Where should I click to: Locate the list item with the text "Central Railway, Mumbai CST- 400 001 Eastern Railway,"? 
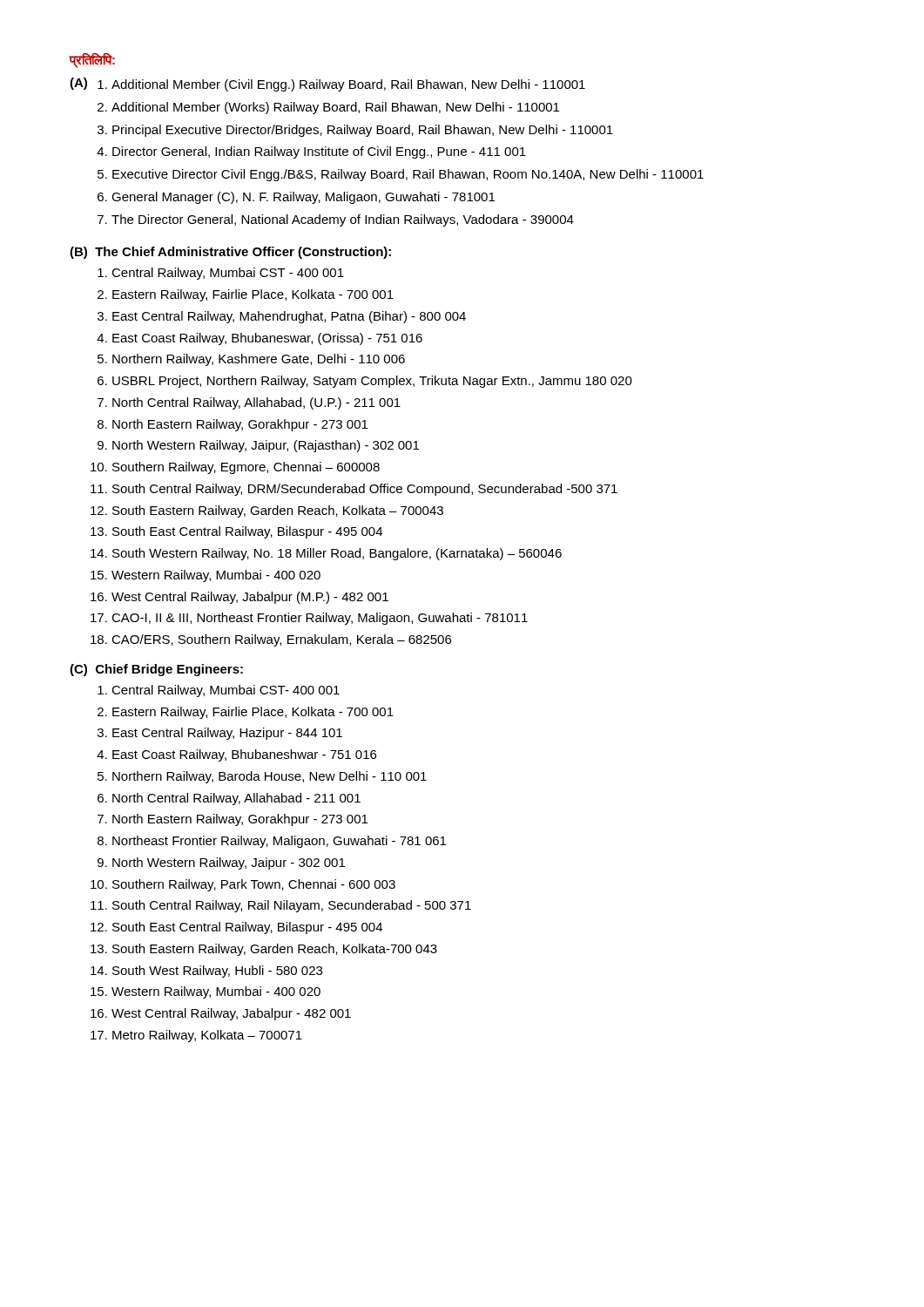(223, 691)
